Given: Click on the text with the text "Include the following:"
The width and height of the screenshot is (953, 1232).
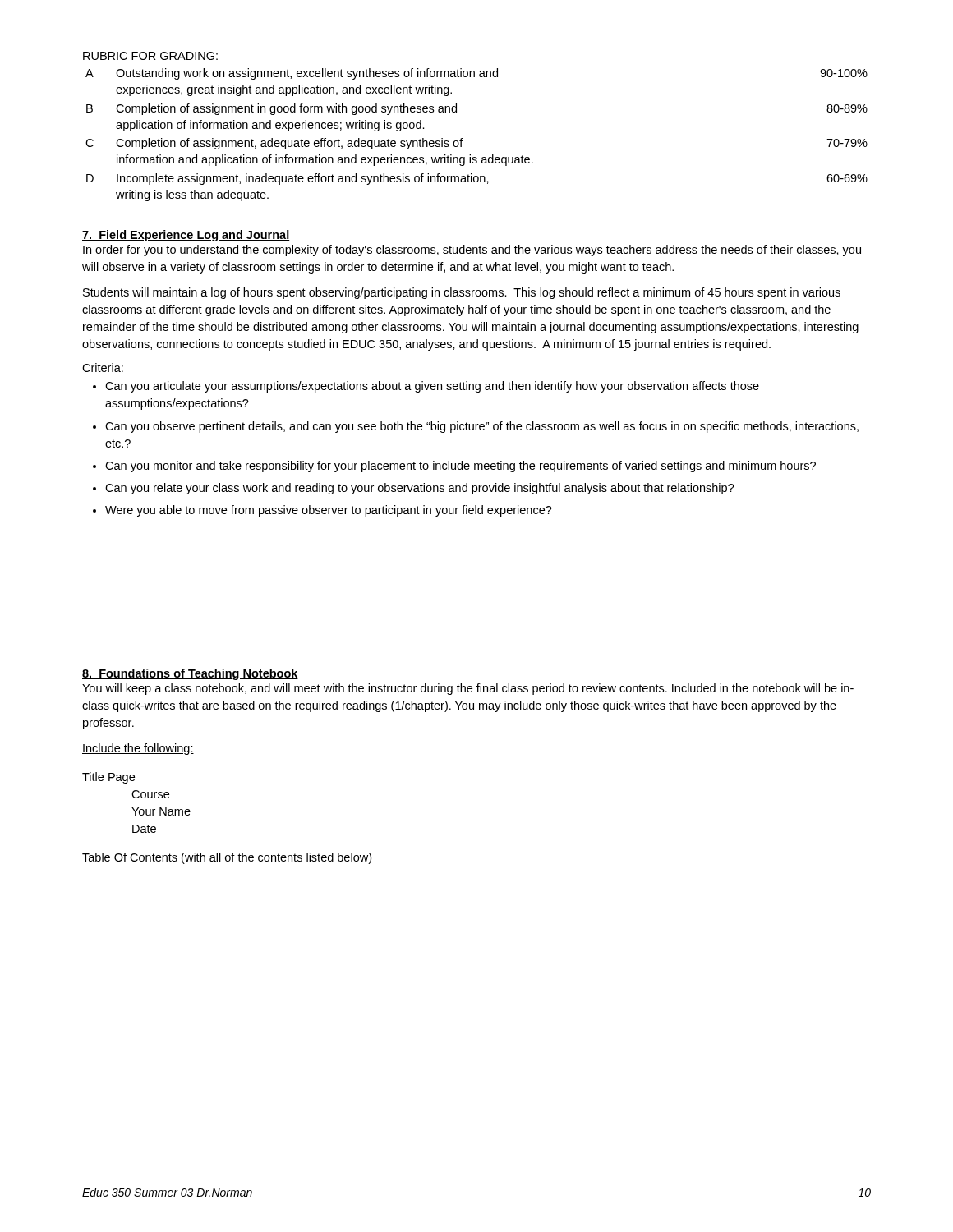Looking at the screenshot, I should (138, 748).
